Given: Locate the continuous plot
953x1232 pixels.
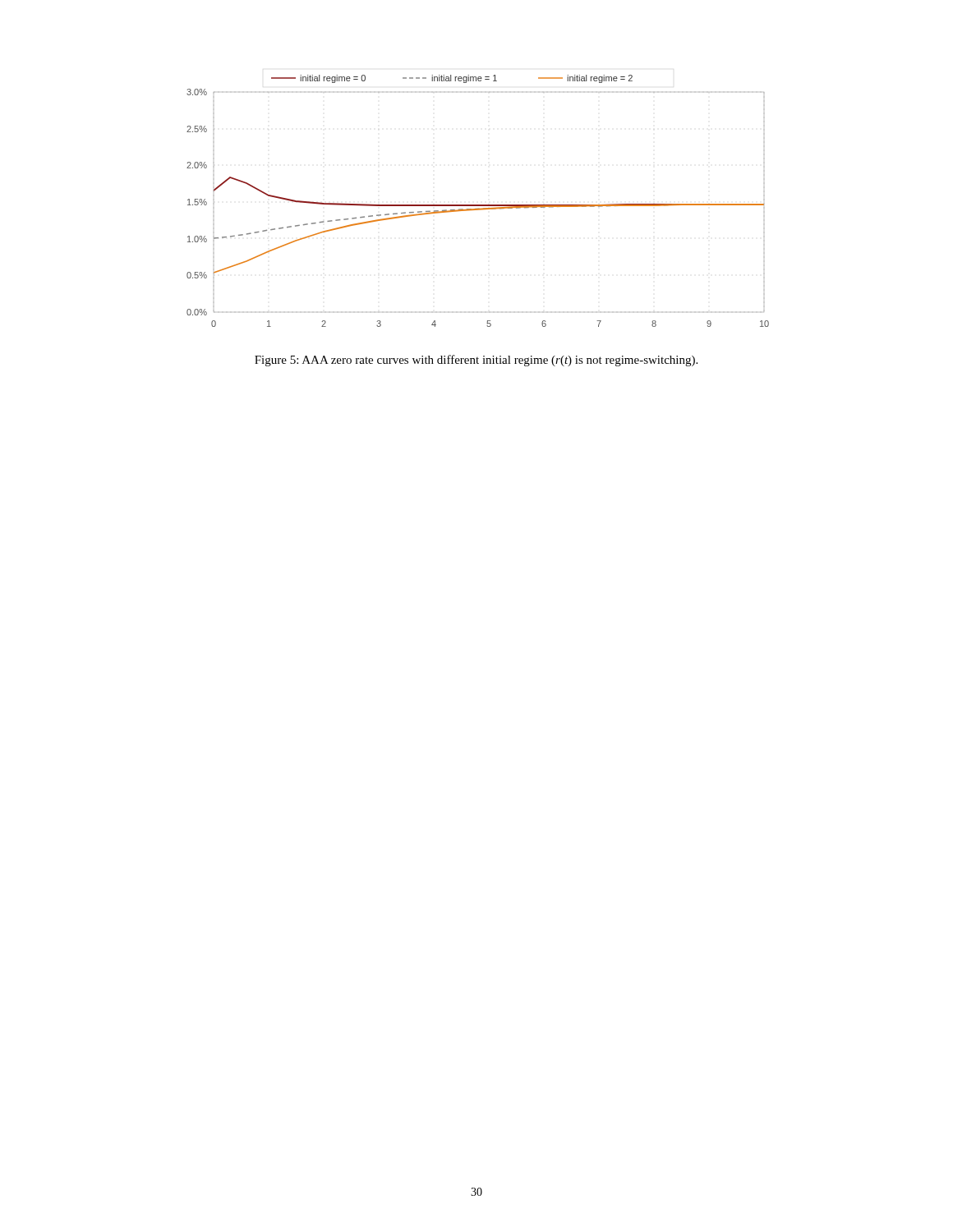Looking at the screenshot, I should click(476, 205).
